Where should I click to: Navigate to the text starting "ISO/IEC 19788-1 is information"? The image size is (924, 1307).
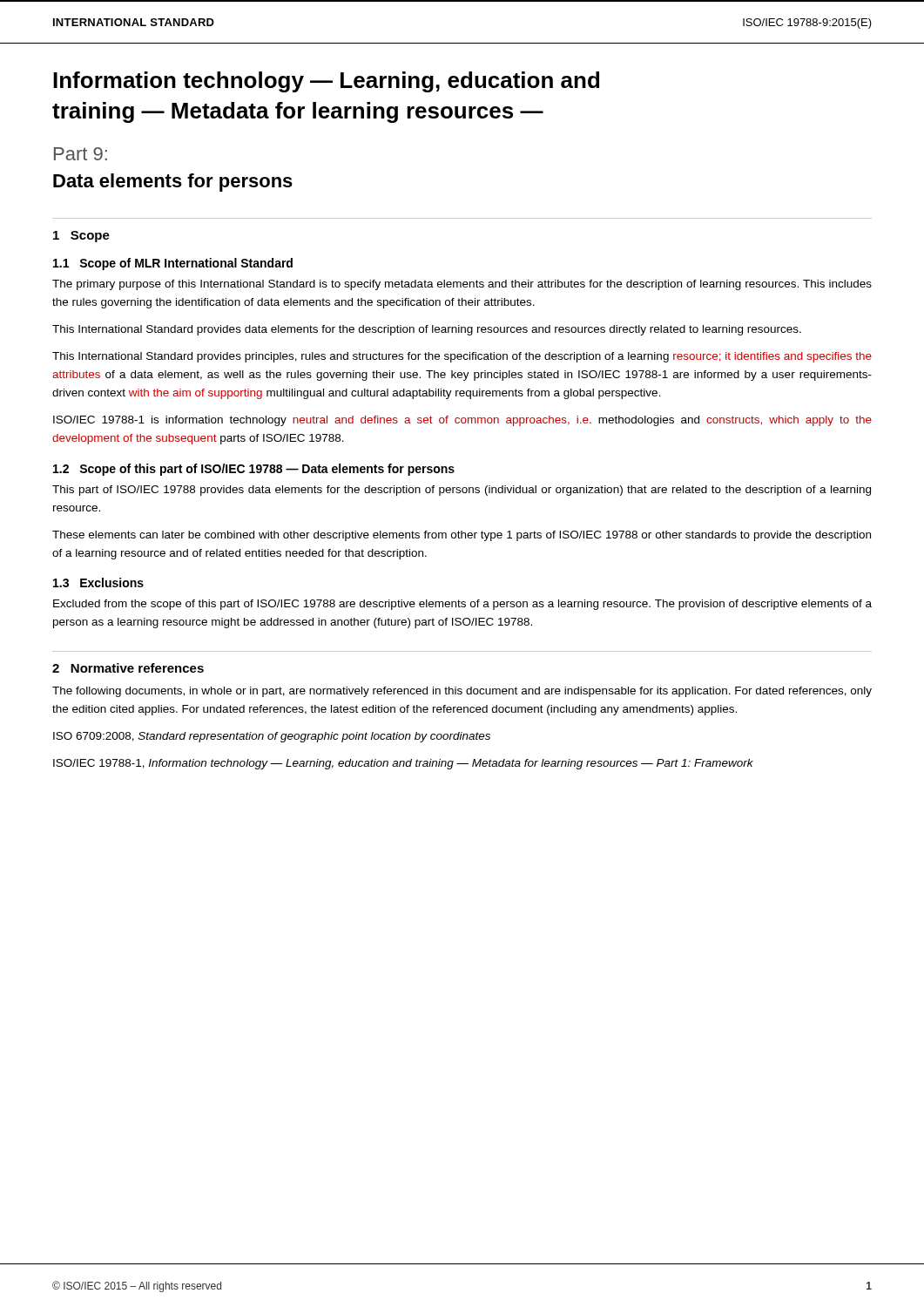coord(462,429)
